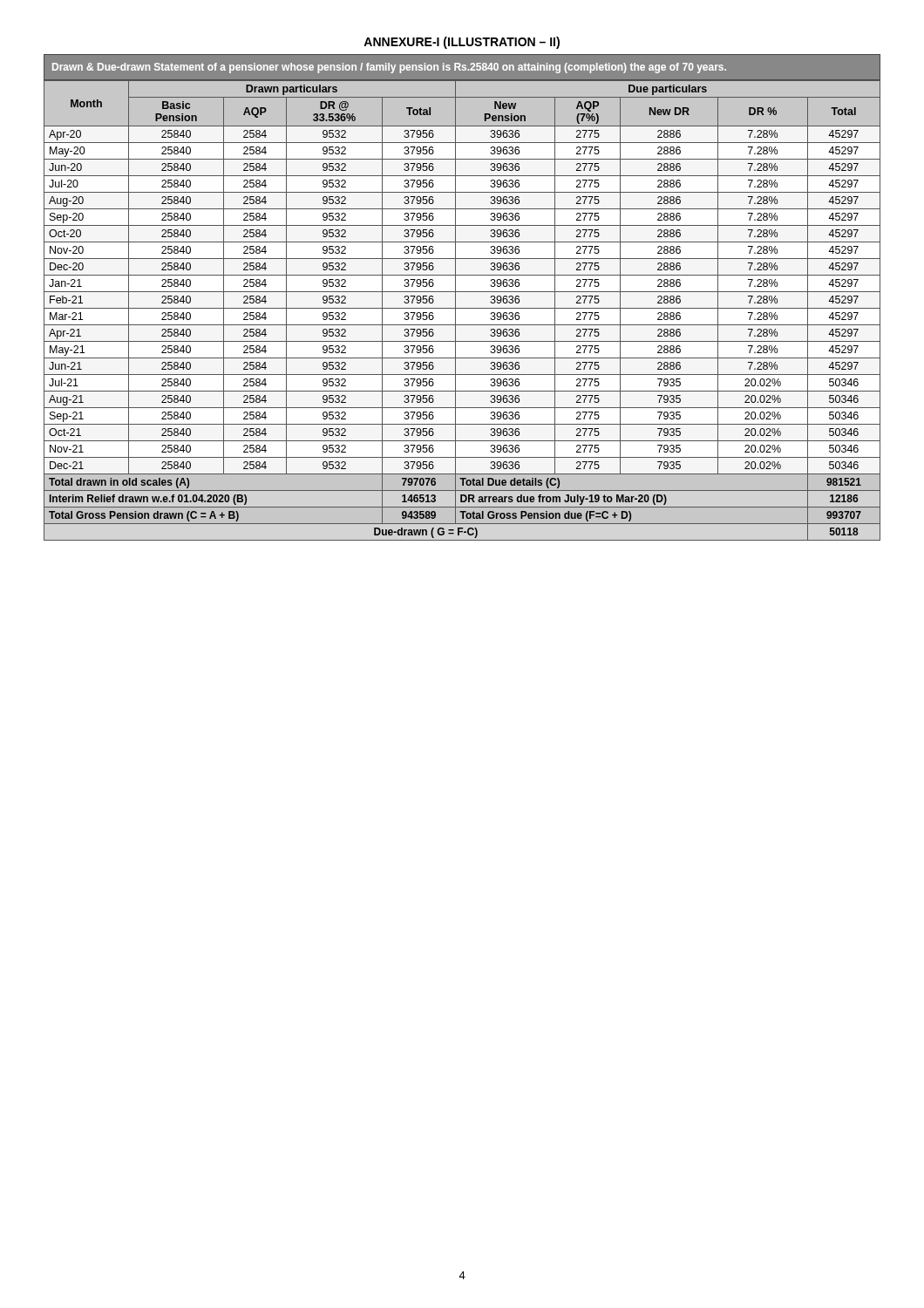The image size is (924, 1308).
Task: Locate the table
Action: [x=462, y=310]
